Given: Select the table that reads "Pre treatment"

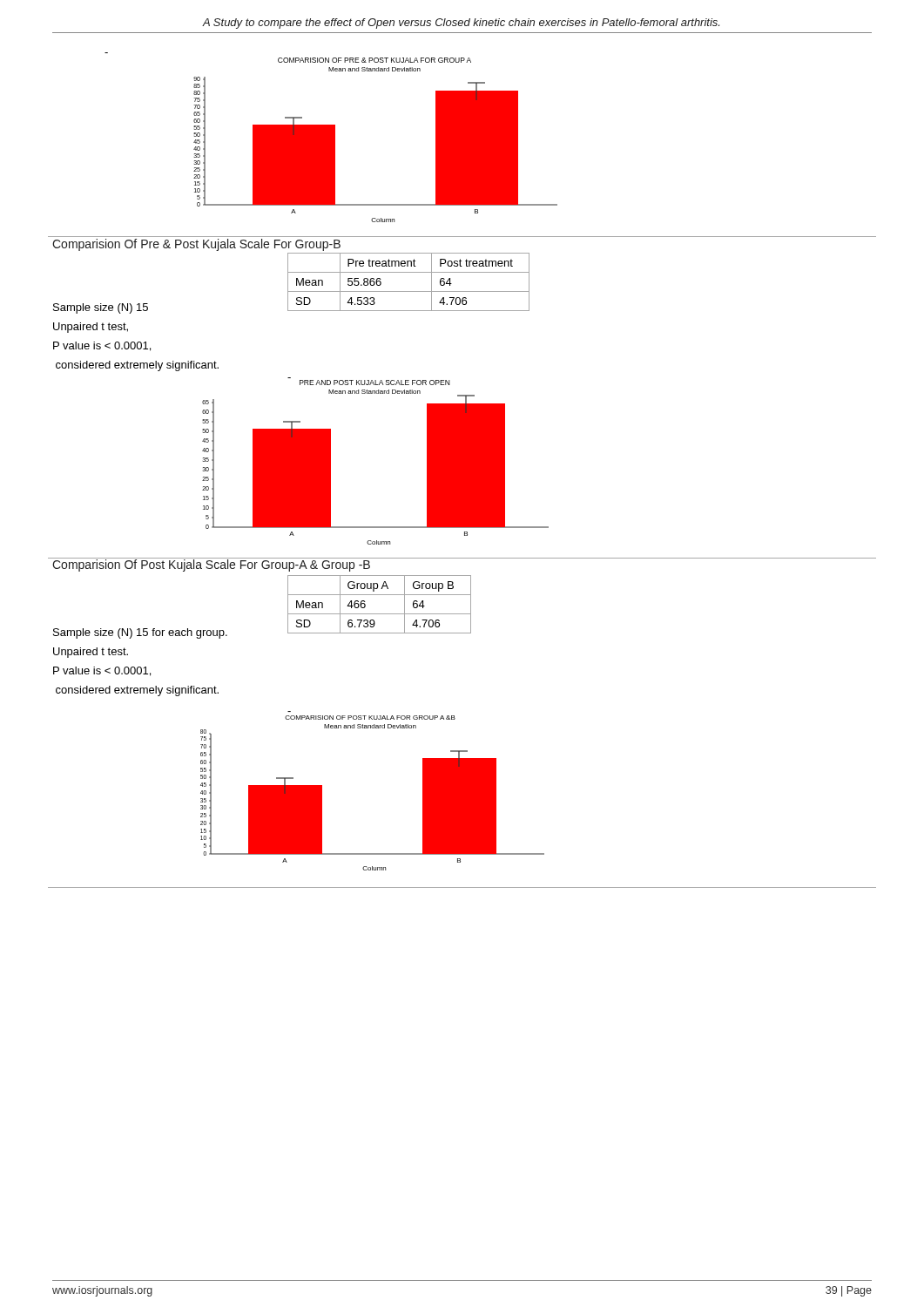Looking at the screenshot, I should (408, 282).
